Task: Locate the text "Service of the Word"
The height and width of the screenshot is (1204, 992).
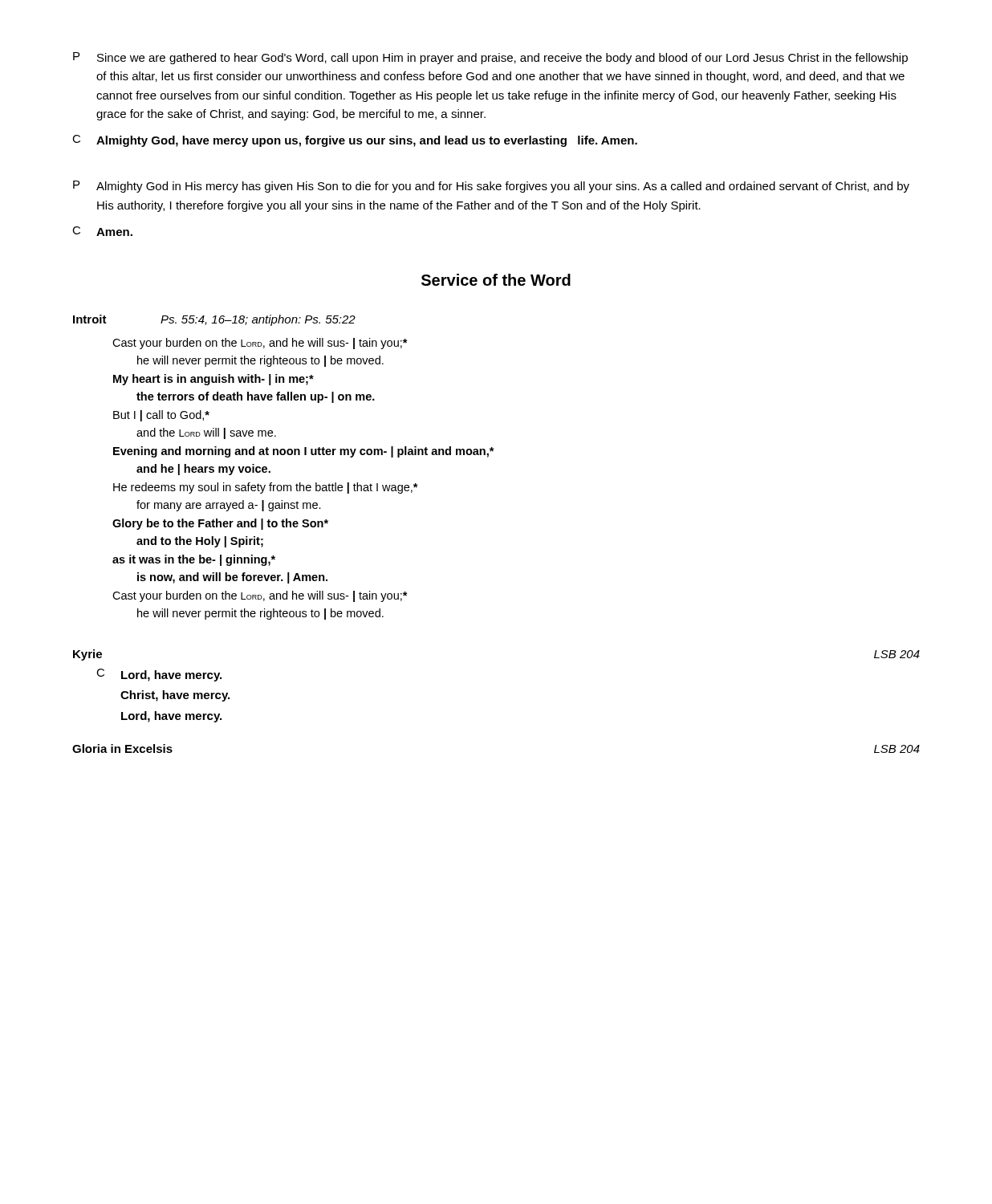Action: tap(496, 280)
